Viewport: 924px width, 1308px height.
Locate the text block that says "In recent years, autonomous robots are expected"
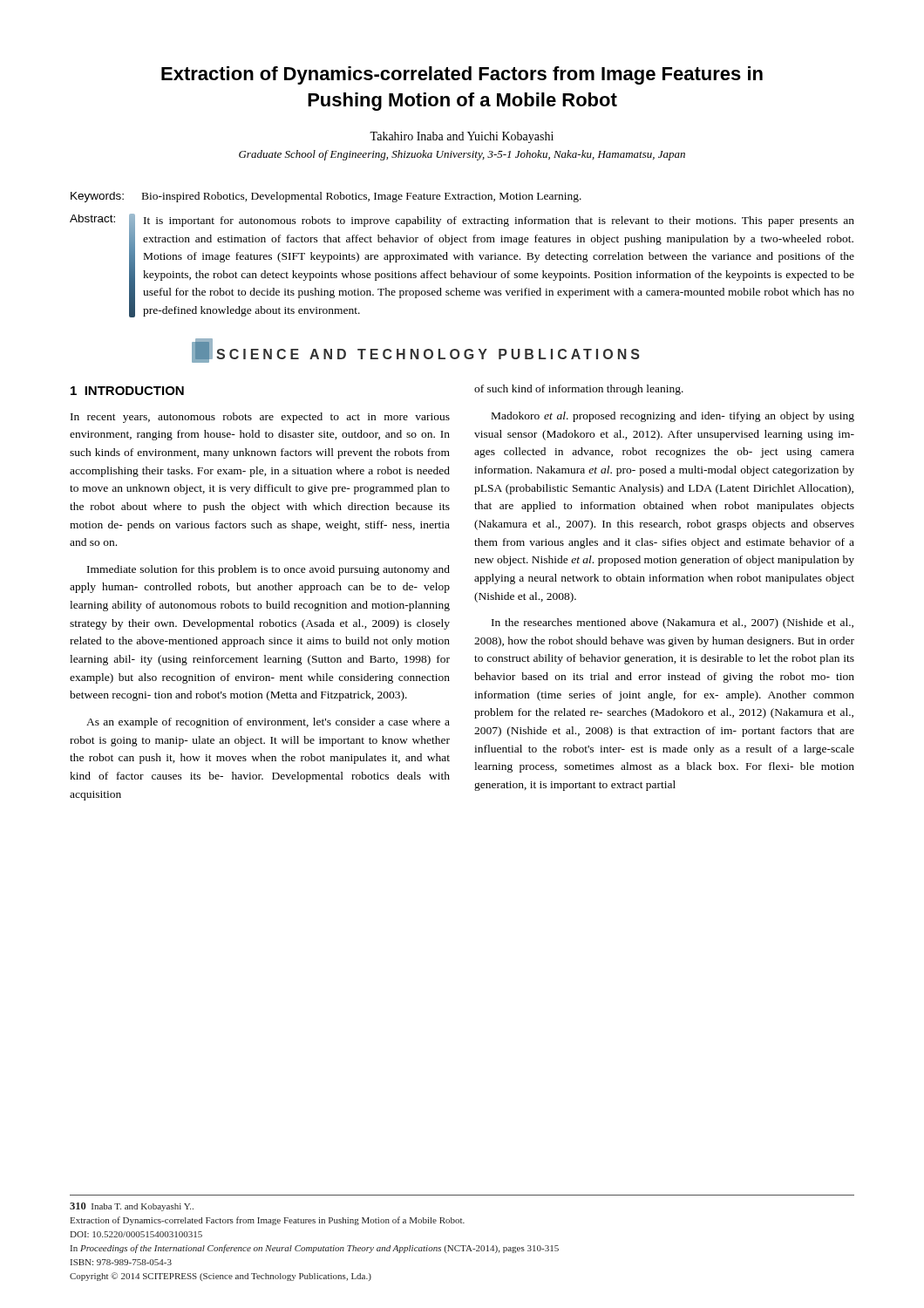coord(260,479)
